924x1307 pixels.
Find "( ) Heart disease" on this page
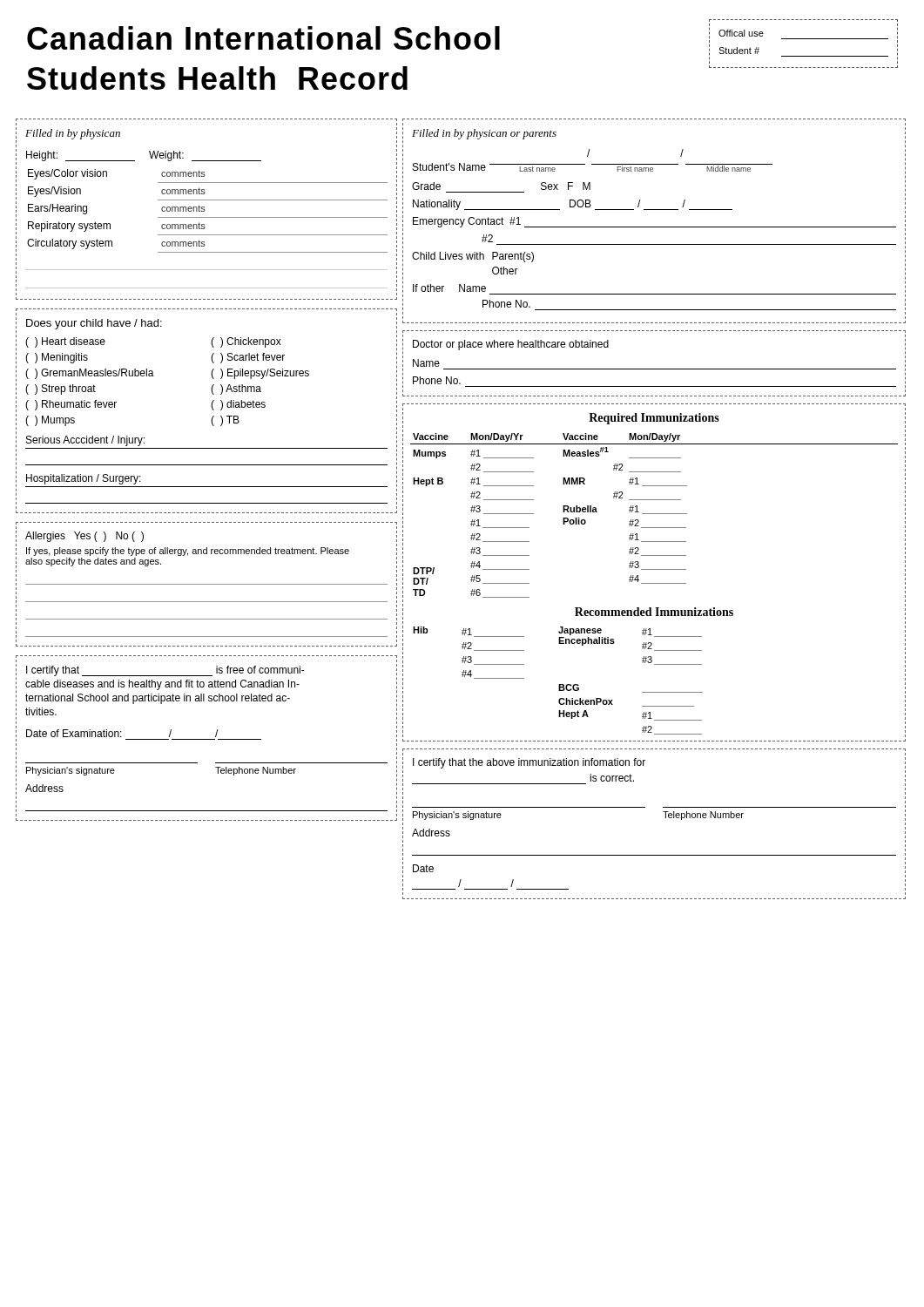(x=65, y=342)
